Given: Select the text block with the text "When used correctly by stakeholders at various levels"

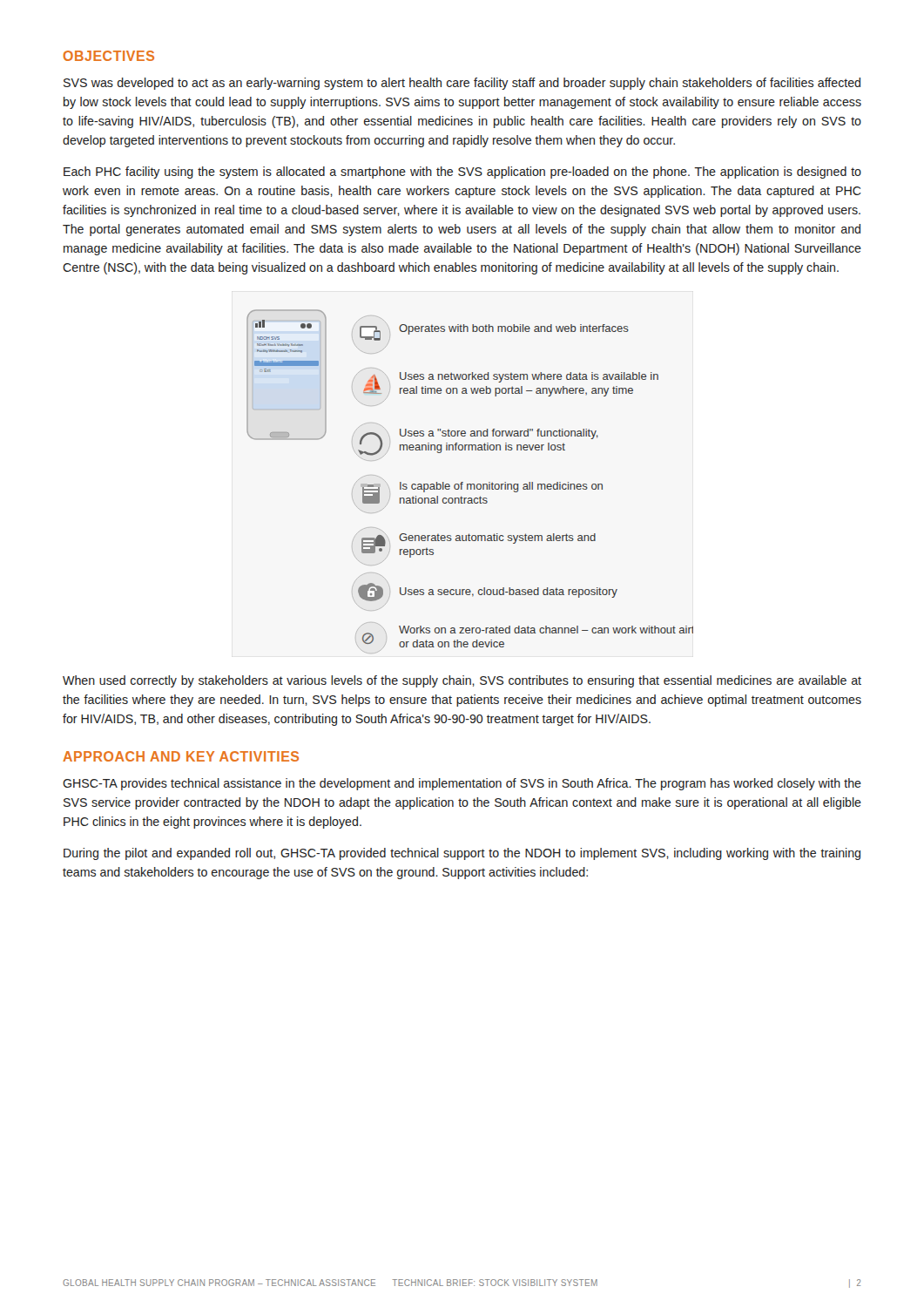Looking at the screenshot, I should 462,700.
